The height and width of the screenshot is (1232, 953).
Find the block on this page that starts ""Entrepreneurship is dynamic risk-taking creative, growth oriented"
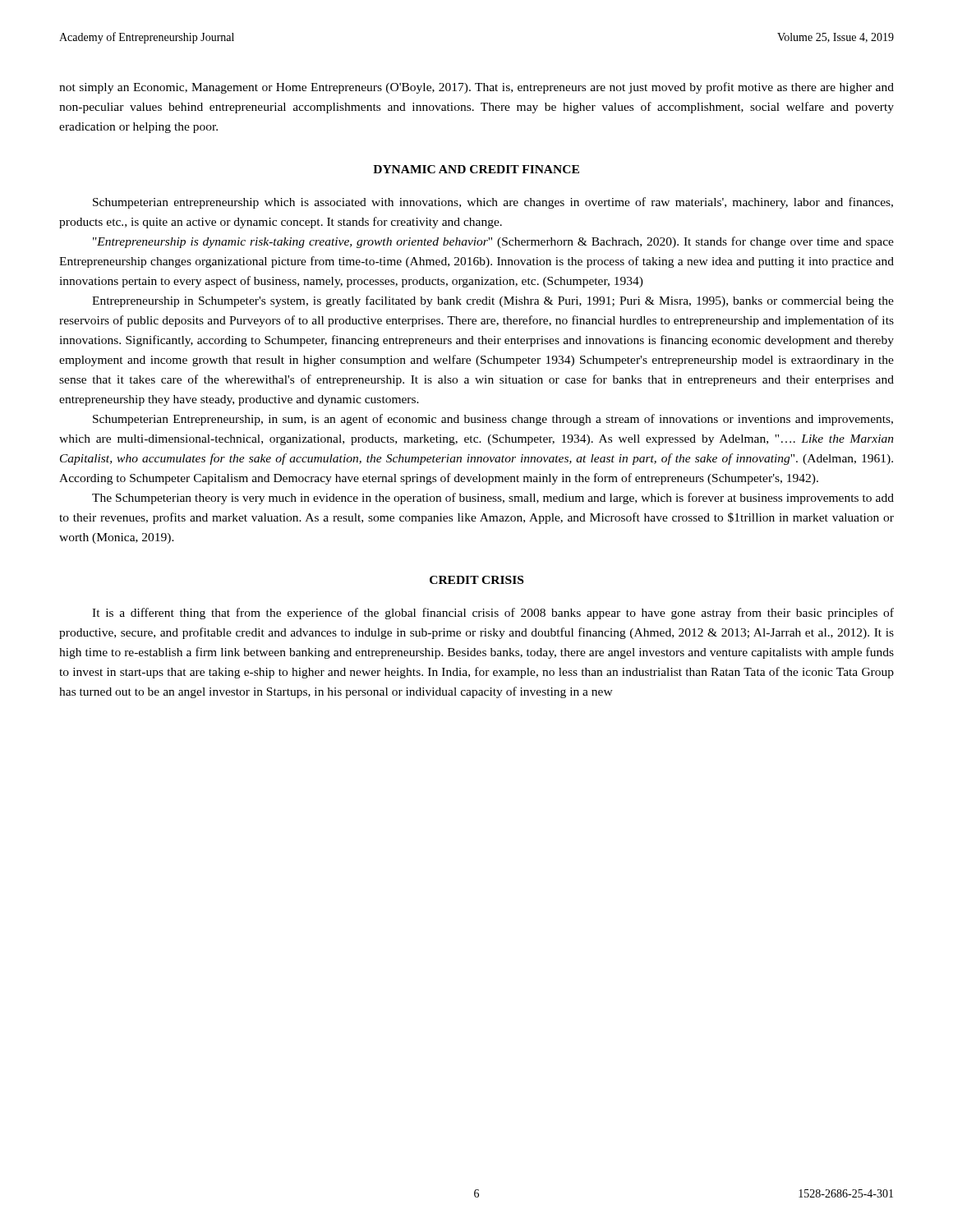pos(476,261)
